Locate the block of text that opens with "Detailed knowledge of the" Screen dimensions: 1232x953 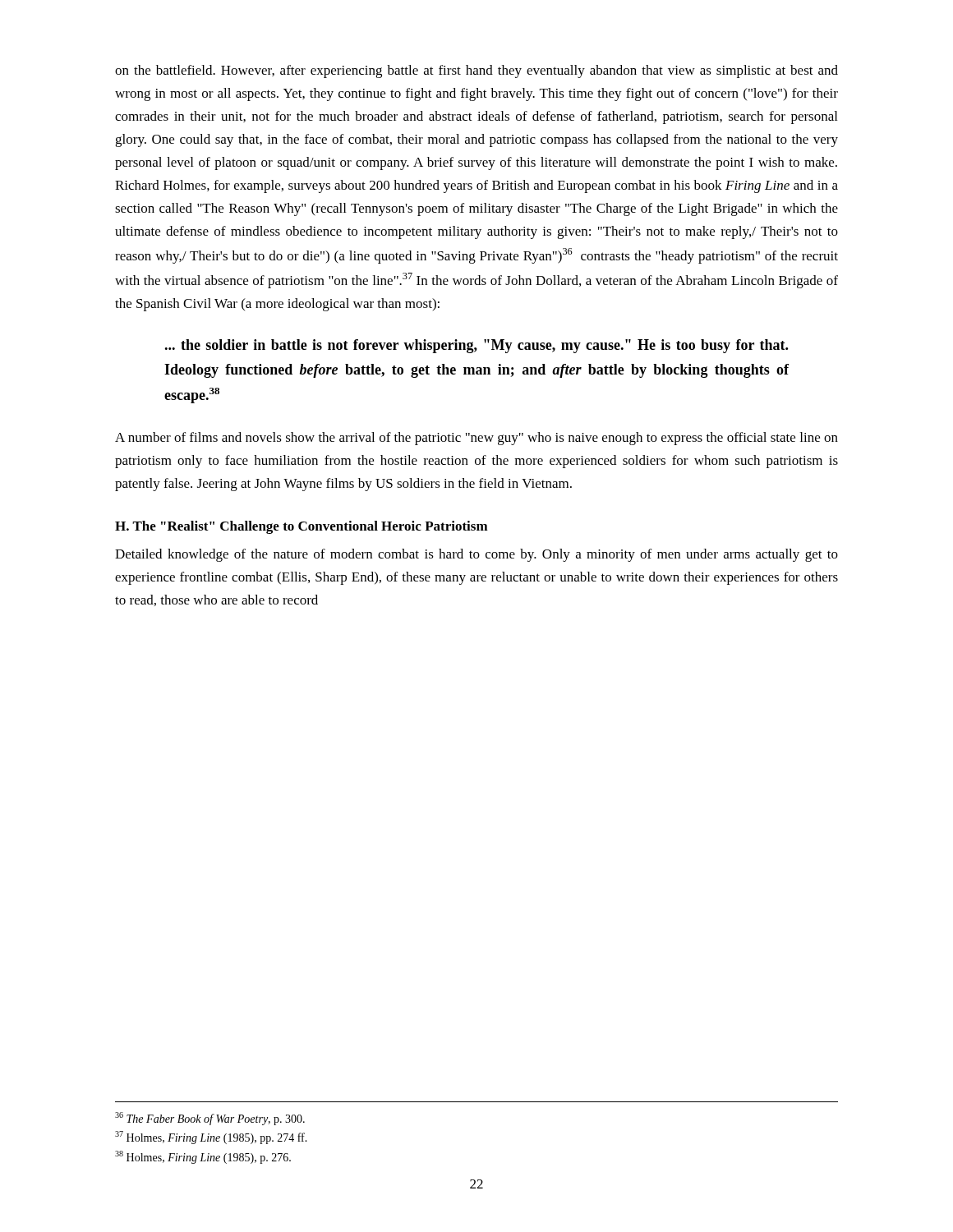pos(476,577)
